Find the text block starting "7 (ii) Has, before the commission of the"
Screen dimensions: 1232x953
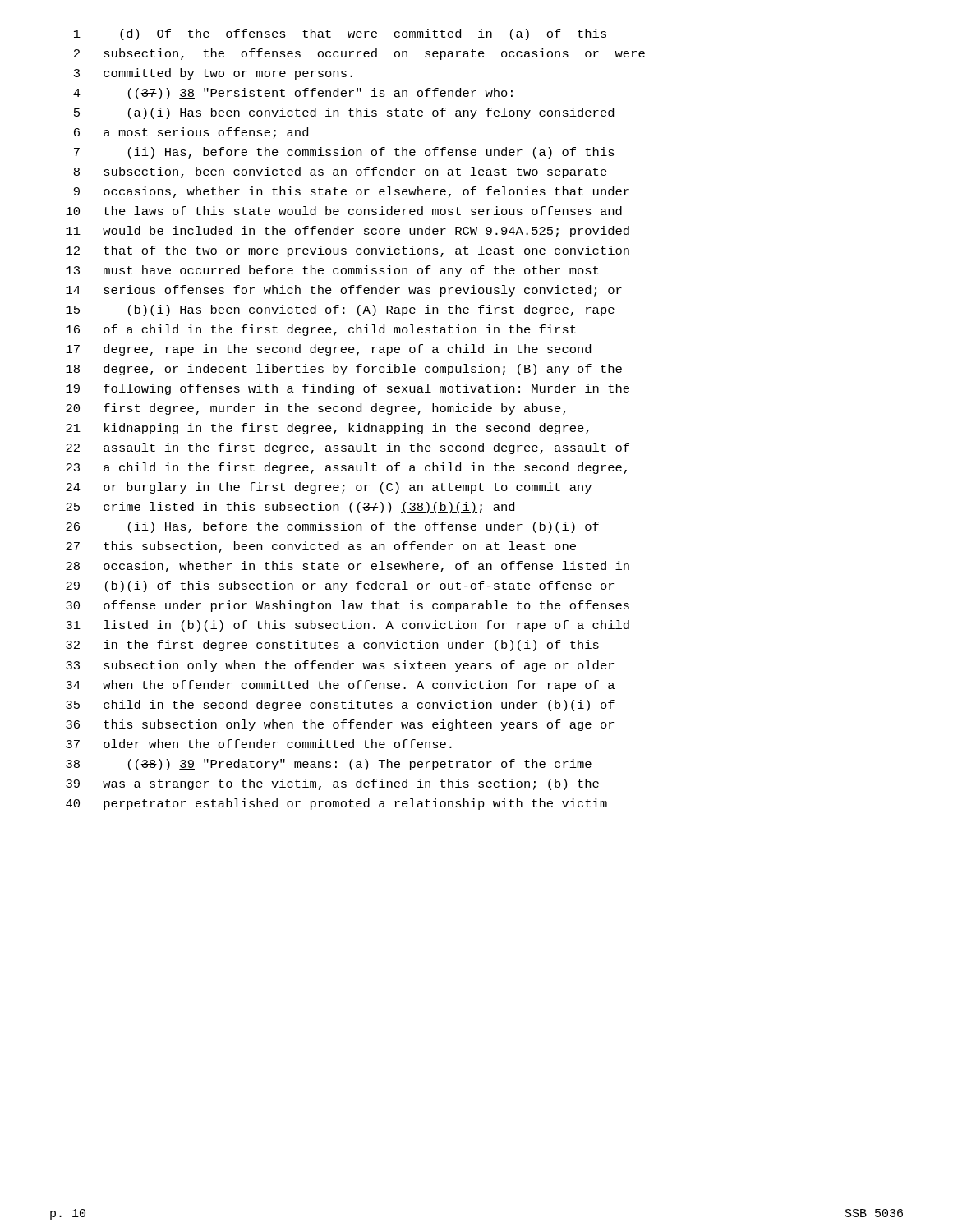476,153
